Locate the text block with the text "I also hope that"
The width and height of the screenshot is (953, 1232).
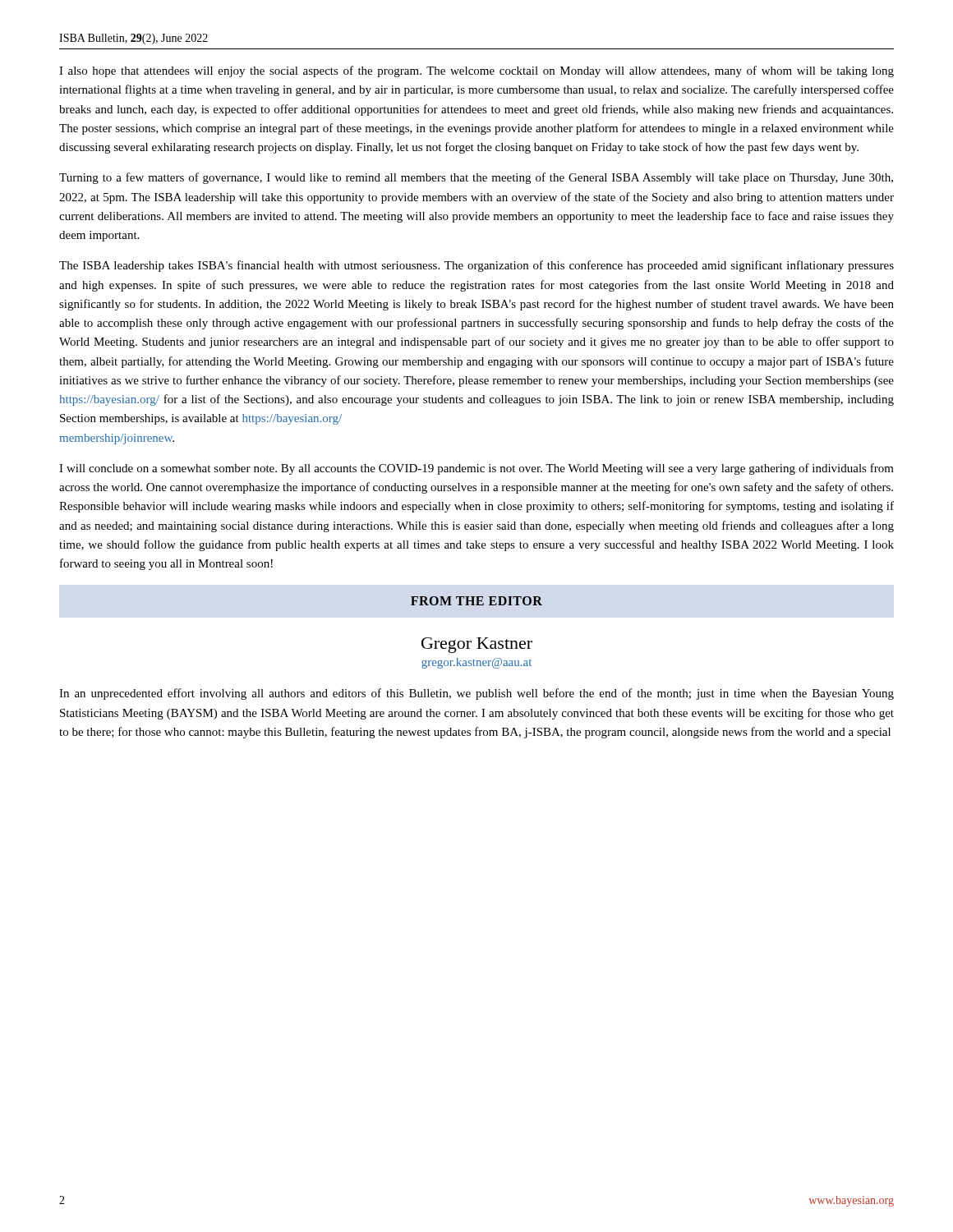pos(476,109)
